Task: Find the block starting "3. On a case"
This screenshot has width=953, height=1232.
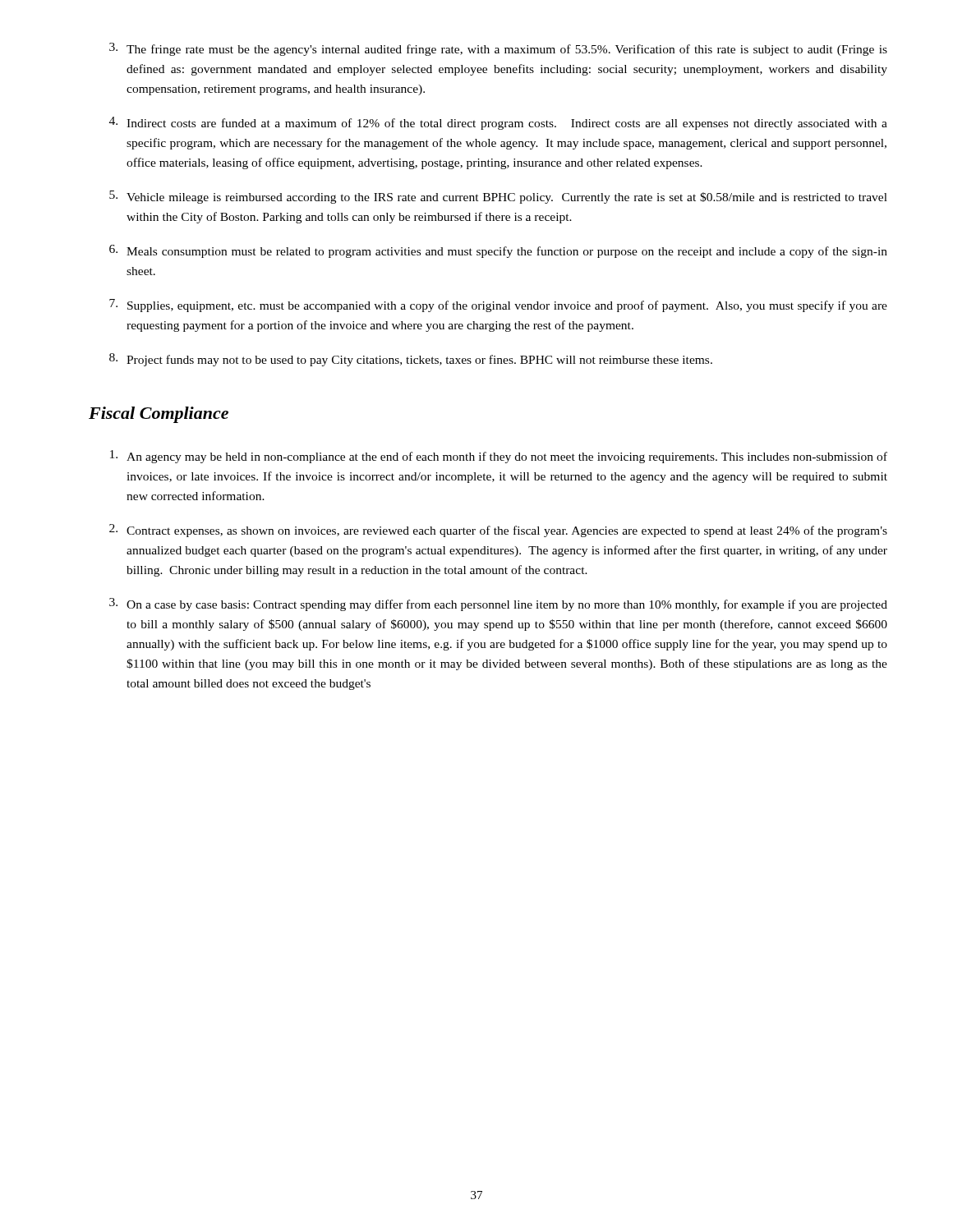Action: 488,644
